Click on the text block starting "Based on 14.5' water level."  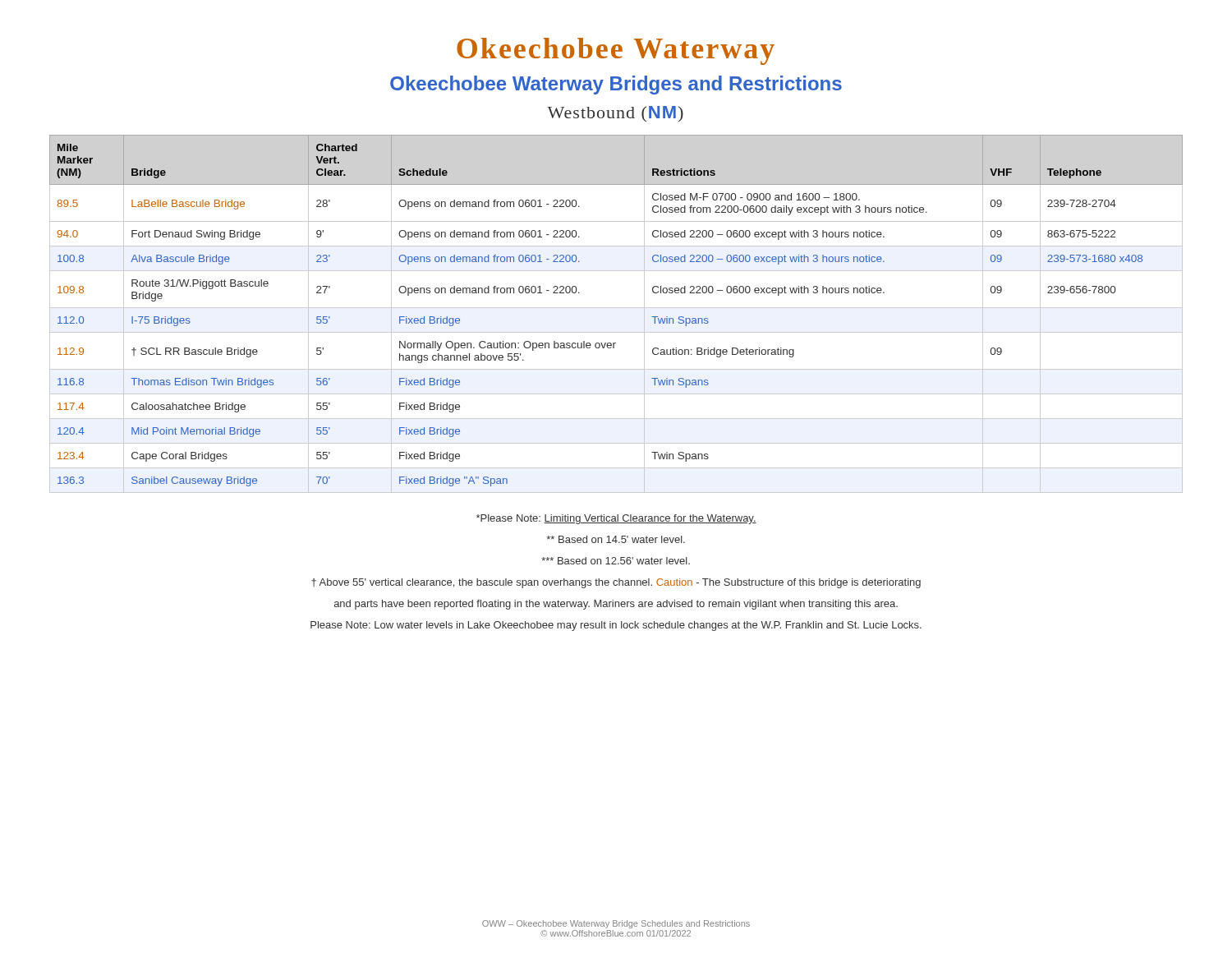tap(616, 539)
